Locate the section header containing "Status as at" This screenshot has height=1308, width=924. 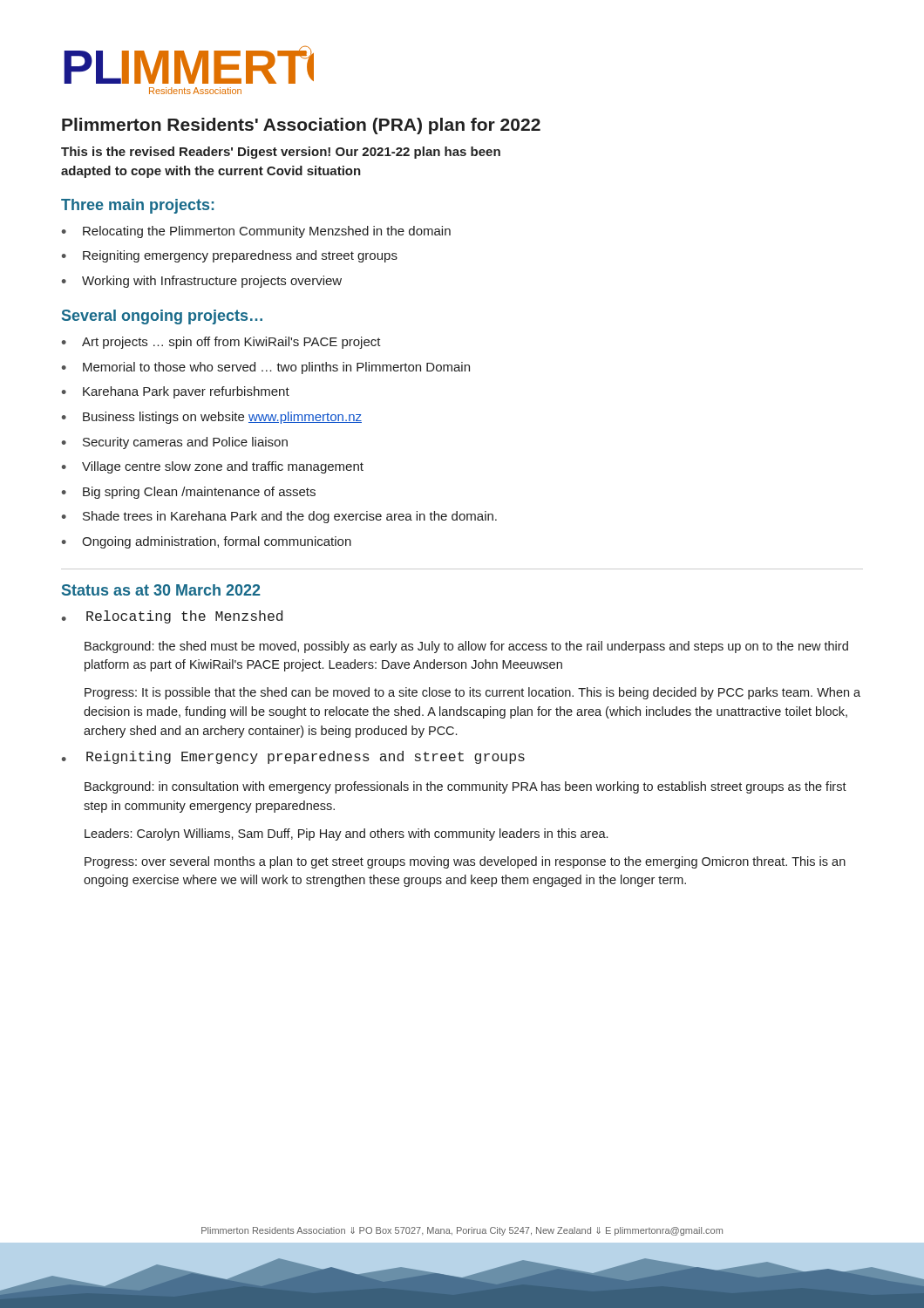tap(161, 590)
